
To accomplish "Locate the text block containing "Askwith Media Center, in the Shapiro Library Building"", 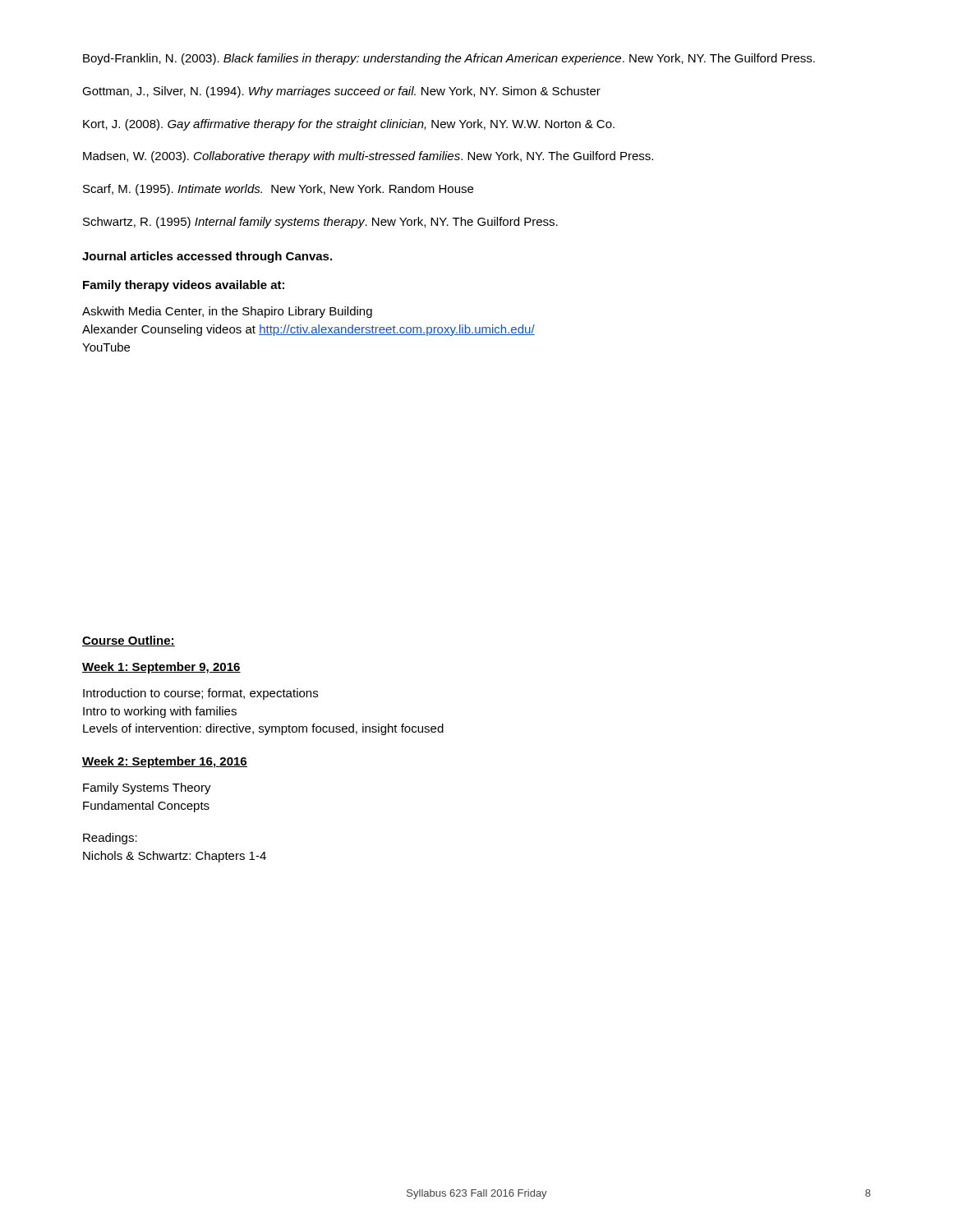I will tap(308, 329).
